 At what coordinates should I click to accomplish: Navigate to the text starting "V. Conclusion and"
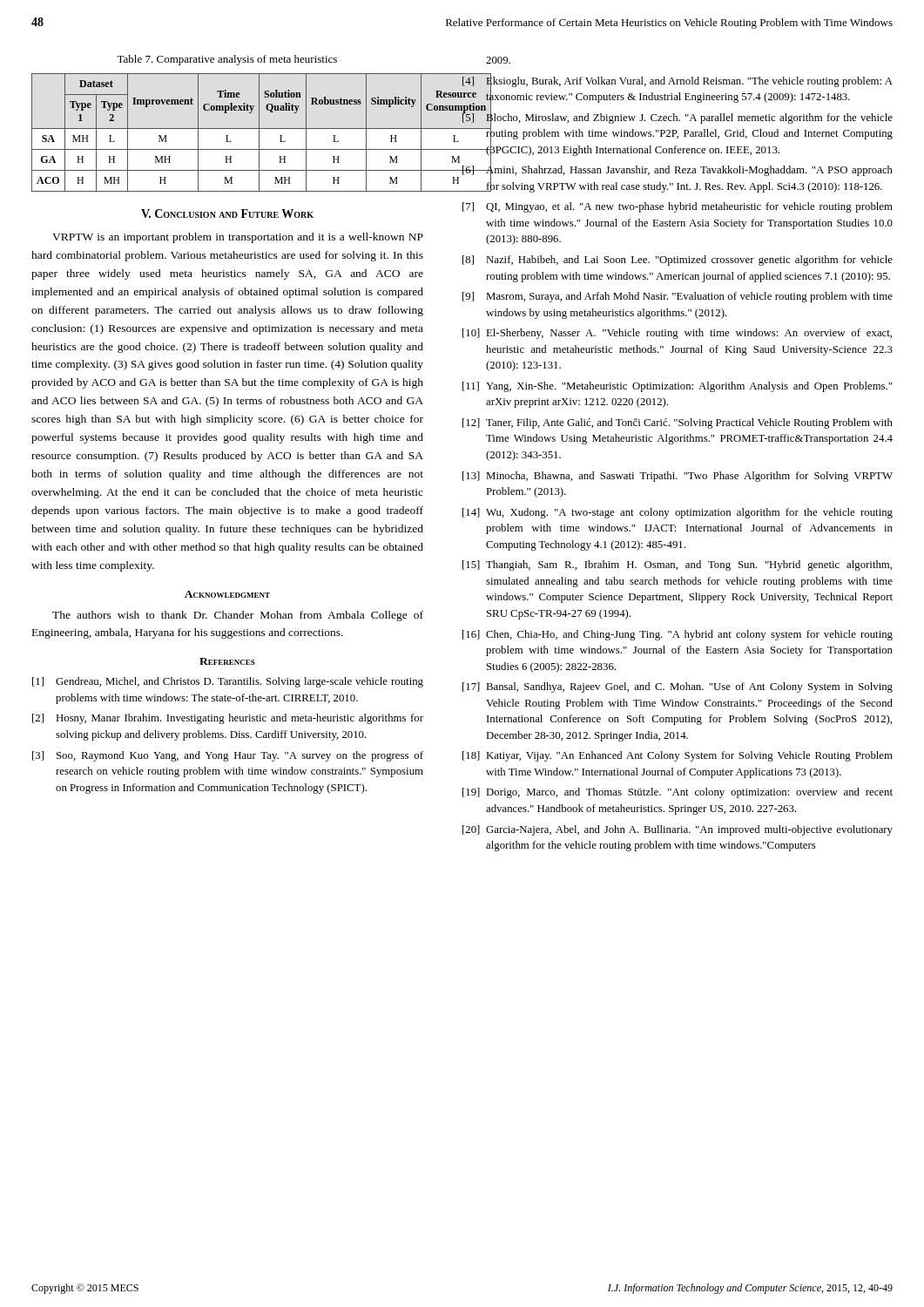coord(227,214)
